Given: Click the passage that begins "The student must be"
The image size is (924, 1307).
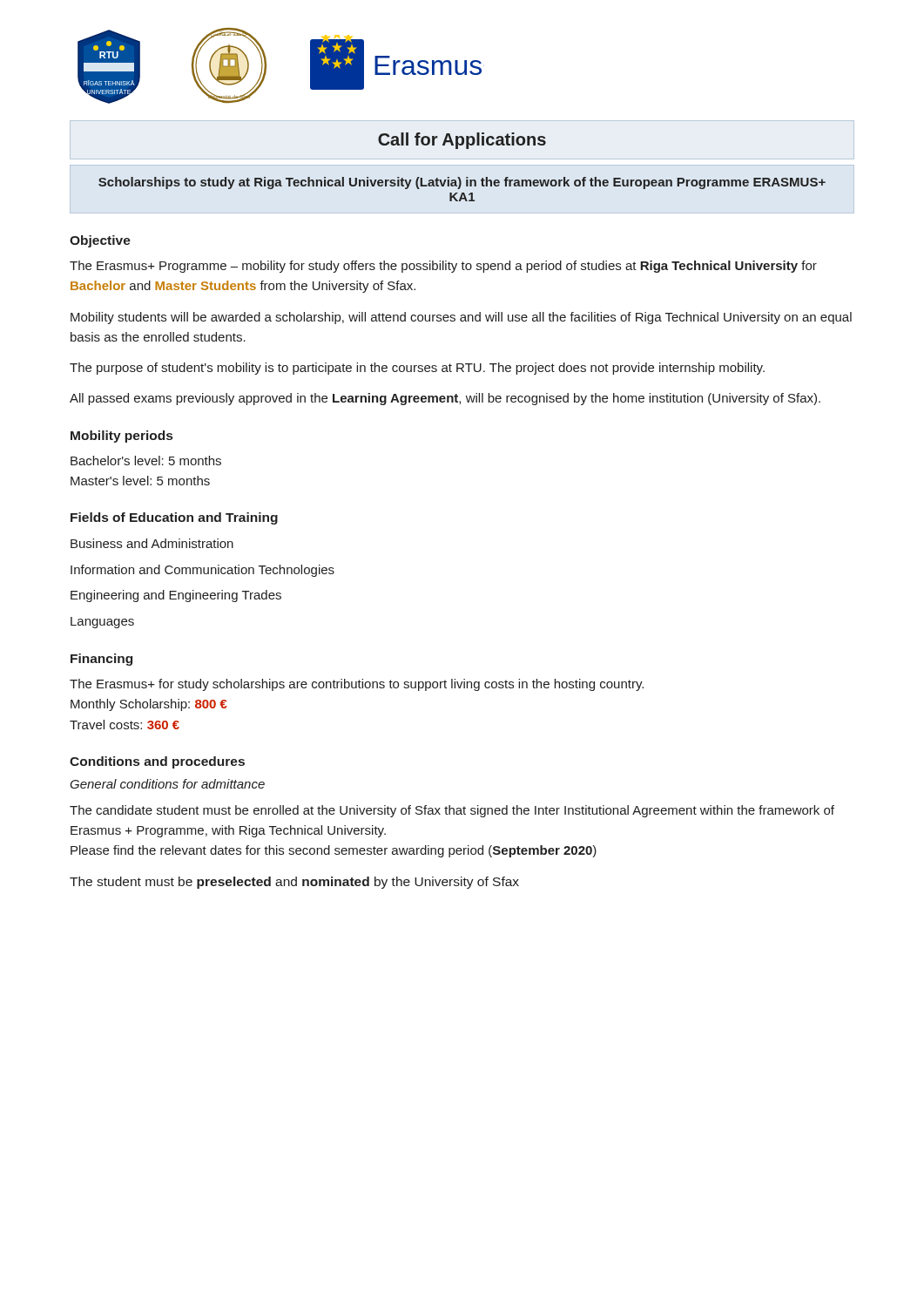Looking at the screenshot, I should pyautogui.click(x=294, y=881).
